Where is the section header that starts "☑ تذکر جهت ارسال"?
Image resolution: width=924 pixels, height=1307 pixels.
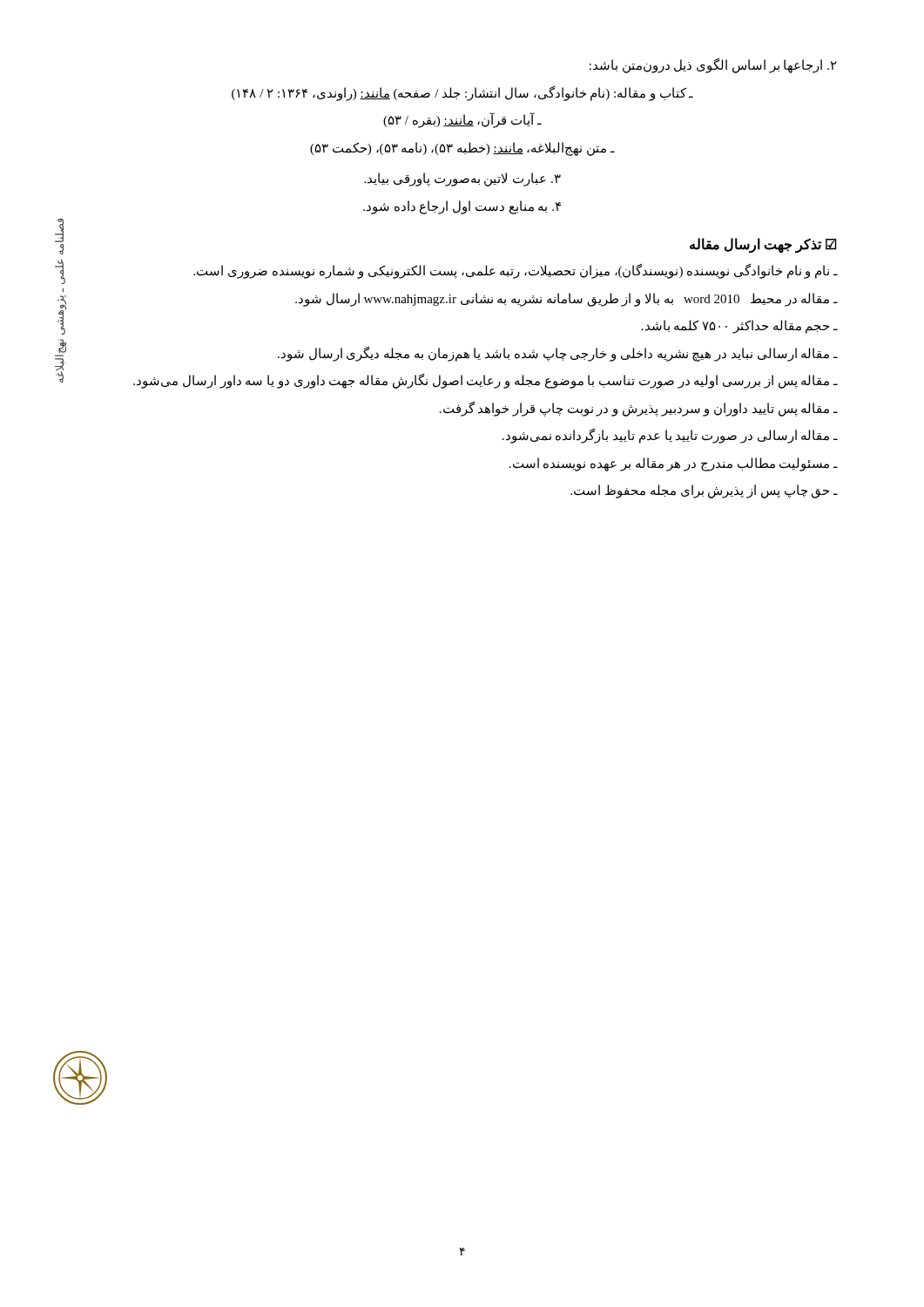(763, 244)
